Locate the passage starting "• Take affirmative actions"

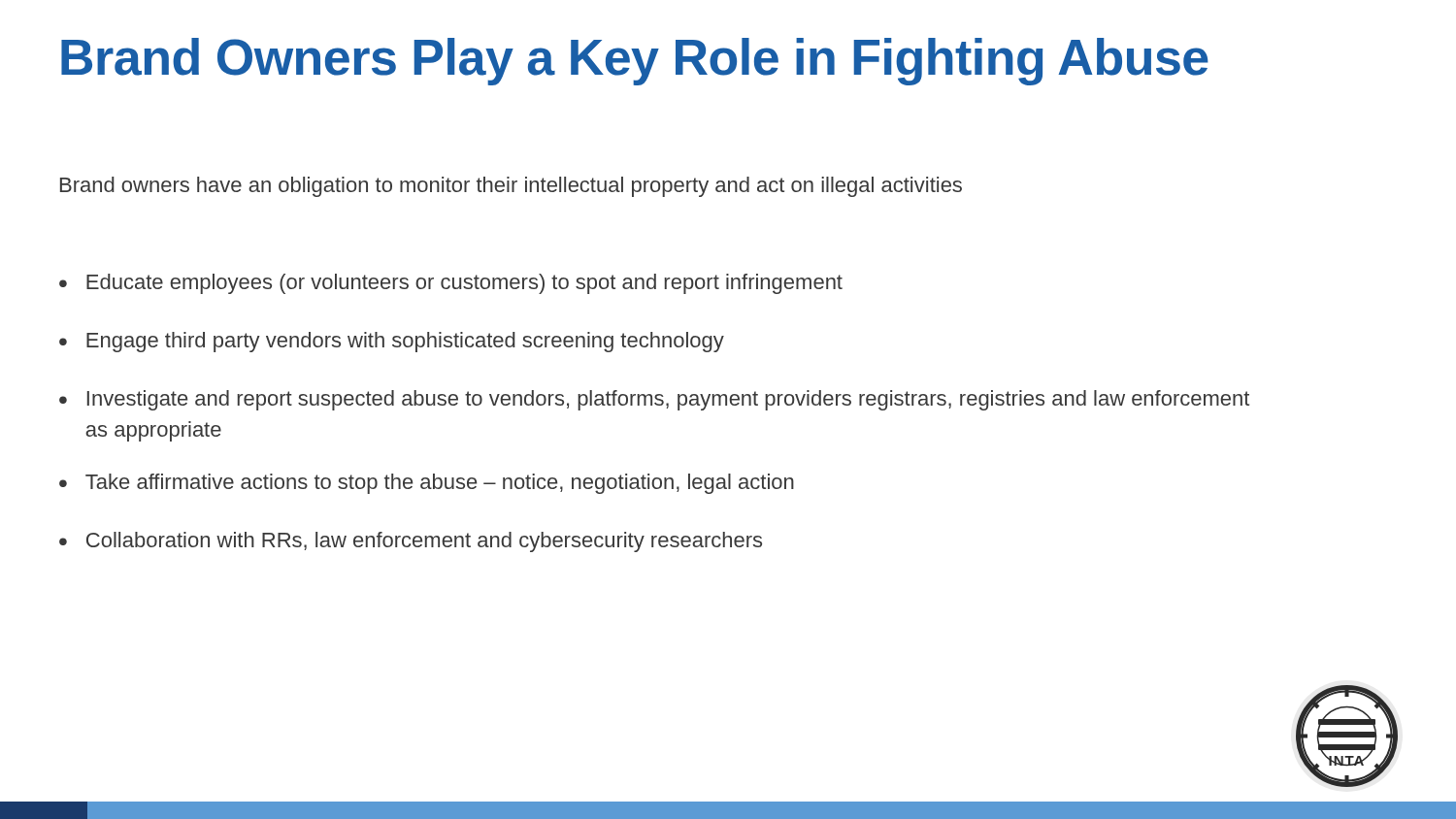pos(426,485)
